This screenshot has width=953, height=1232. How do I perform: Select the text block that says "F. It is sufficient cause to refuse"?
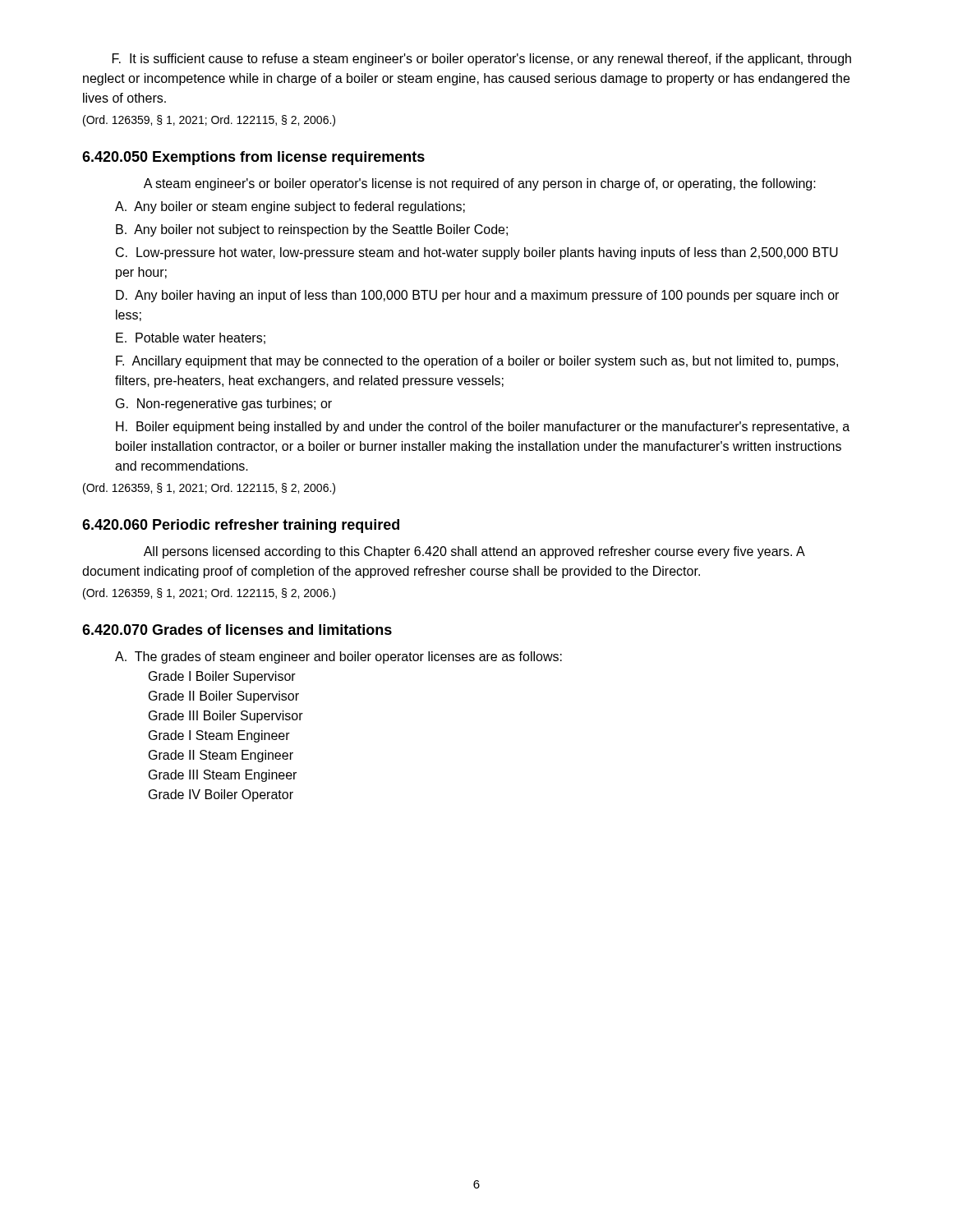[467, 78]
